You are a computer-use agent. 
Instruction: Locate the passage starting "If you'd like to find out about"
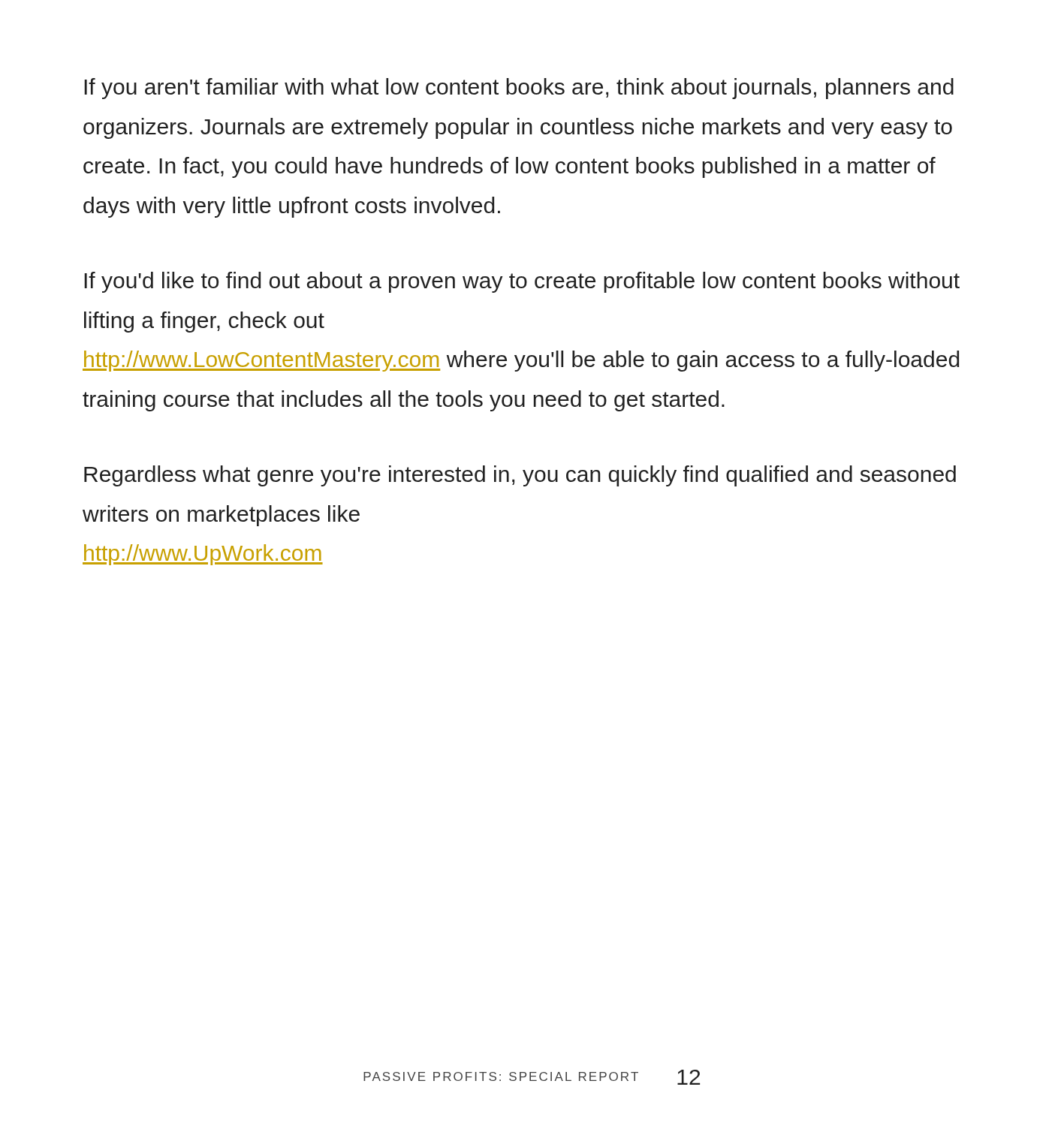click(522, 282)
